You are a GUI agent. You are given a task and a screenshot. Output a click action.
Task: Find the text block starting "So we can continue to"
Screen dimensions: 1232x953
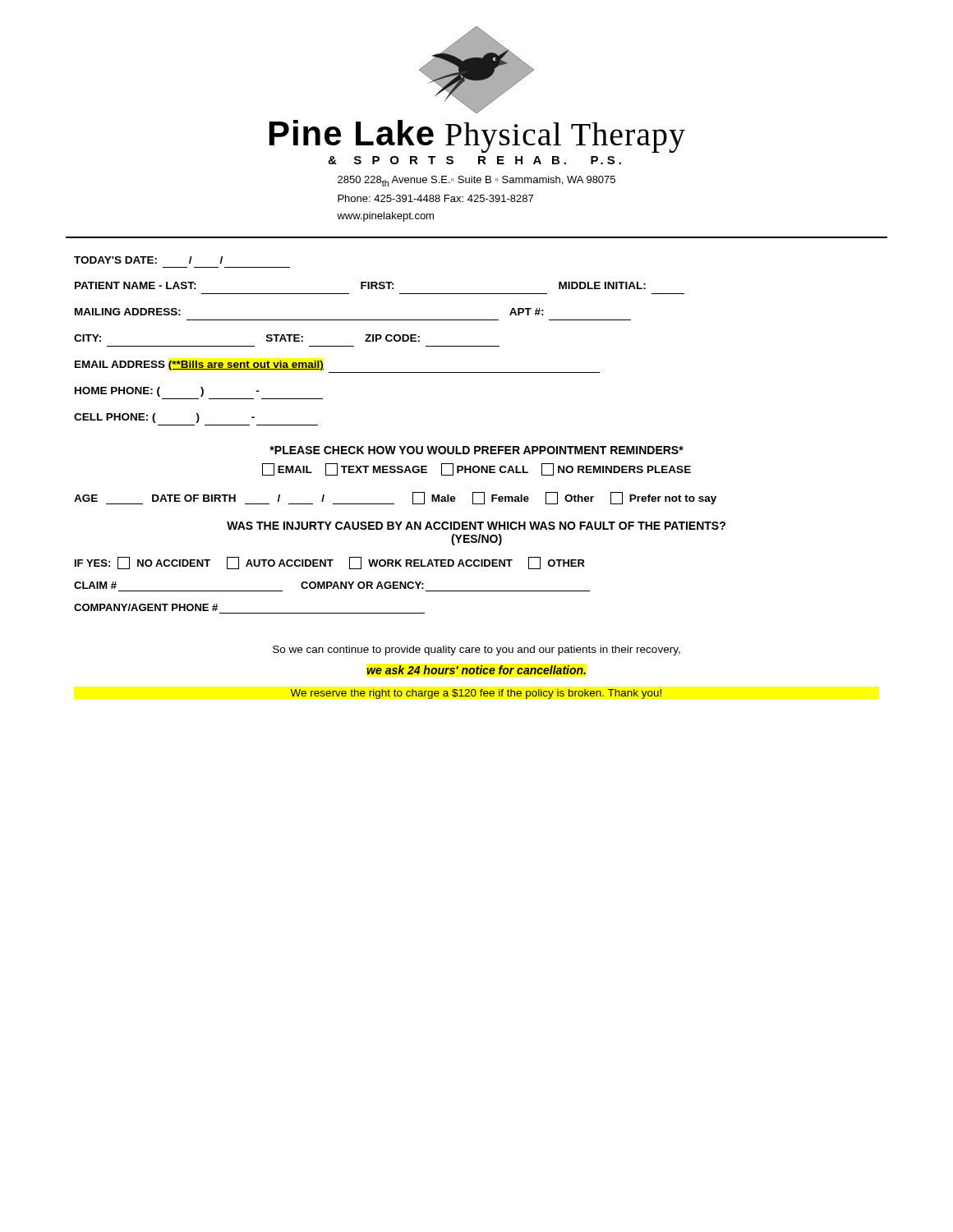pos(476,671)
